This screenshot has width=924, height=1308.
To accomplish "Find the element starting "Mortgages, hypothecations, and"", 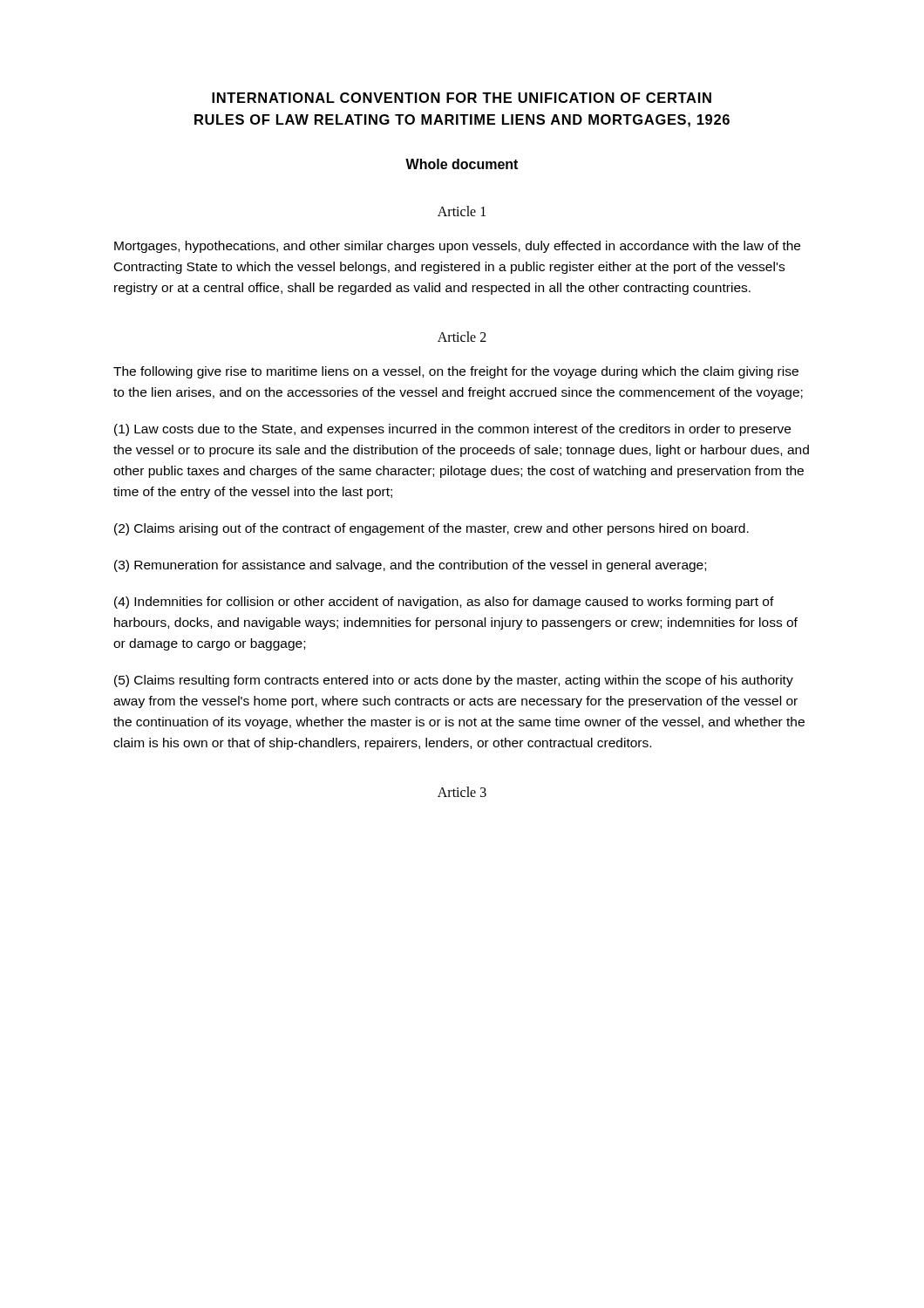I will (x=457, y=266).
